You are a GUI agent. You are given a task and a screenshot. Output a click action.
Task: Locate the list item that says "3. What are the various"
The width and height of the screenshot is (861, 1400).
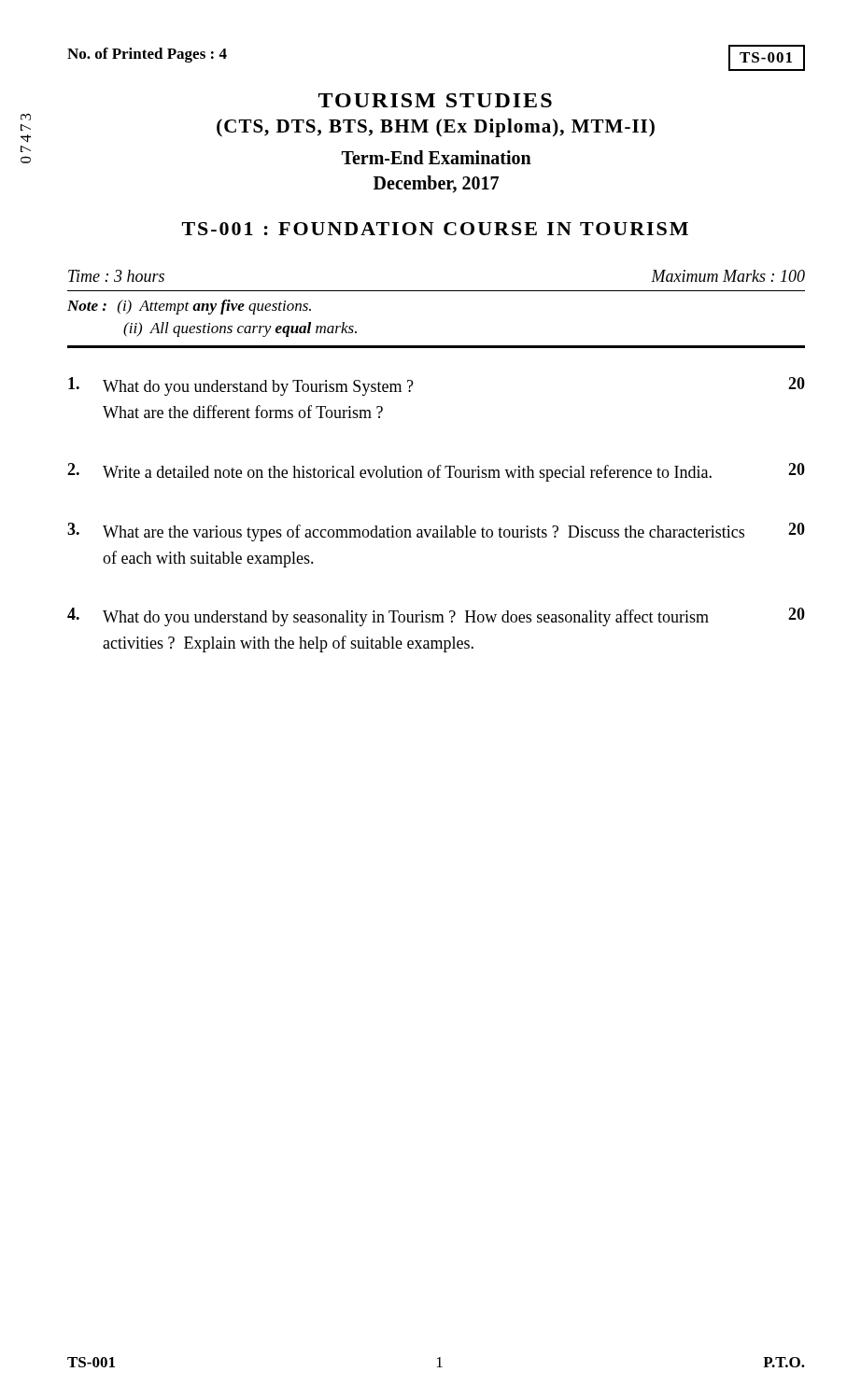click(436, 546)
